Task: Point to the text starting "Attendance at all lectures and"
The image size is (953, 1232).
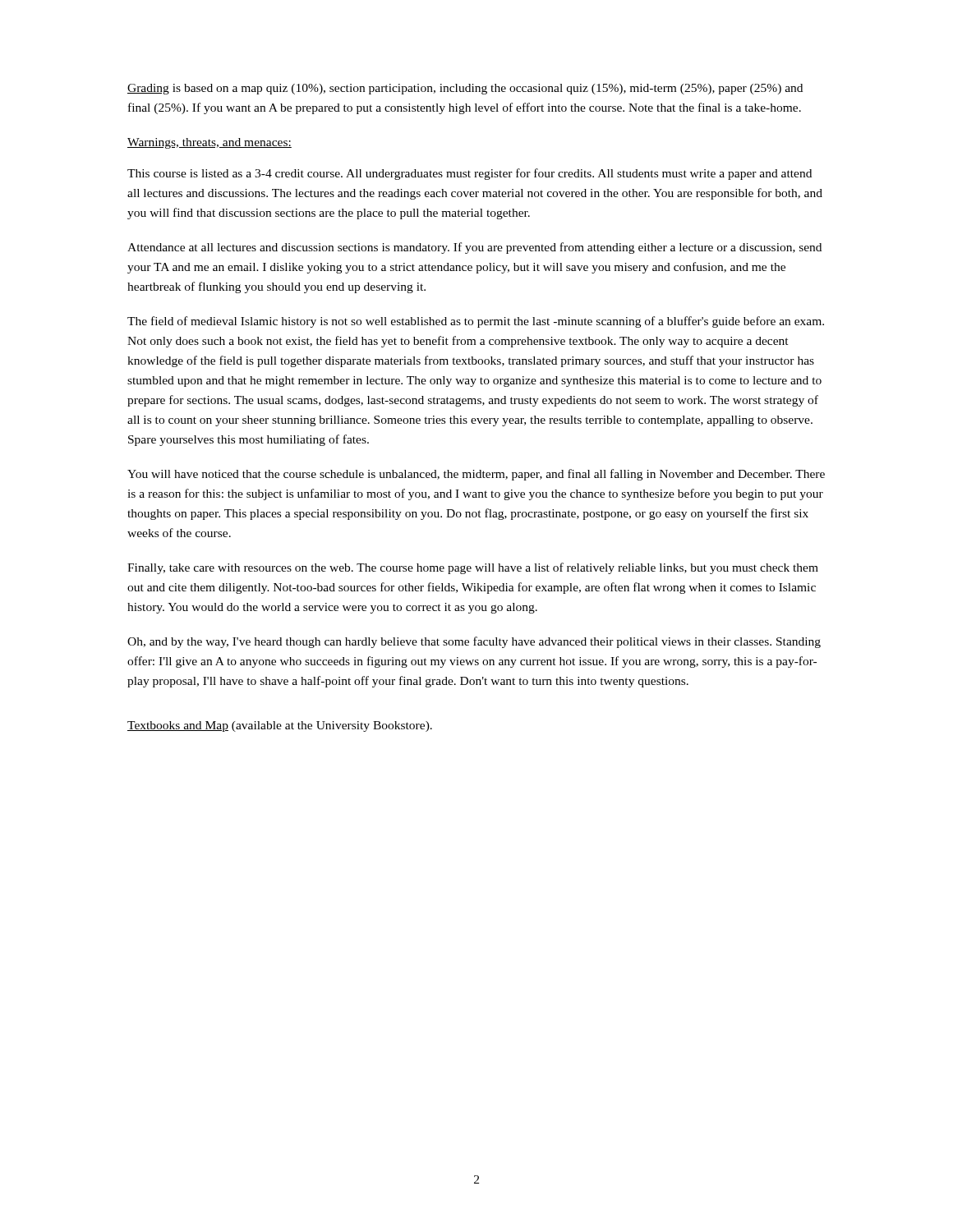Action: tap(475, 267)
